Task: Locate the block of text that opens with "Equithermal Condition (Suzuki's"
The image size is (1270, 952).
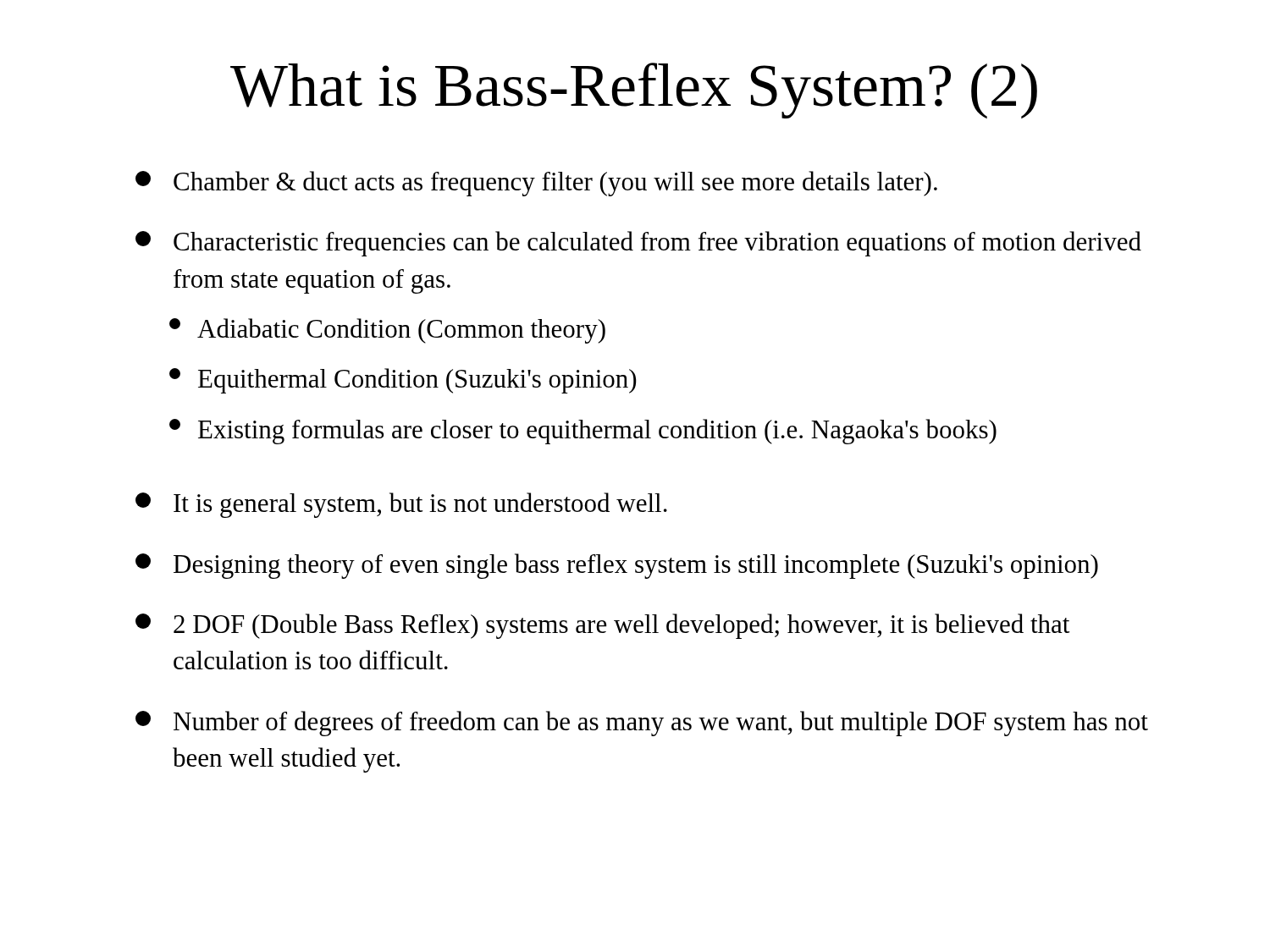Action: (x=403, y=379)
